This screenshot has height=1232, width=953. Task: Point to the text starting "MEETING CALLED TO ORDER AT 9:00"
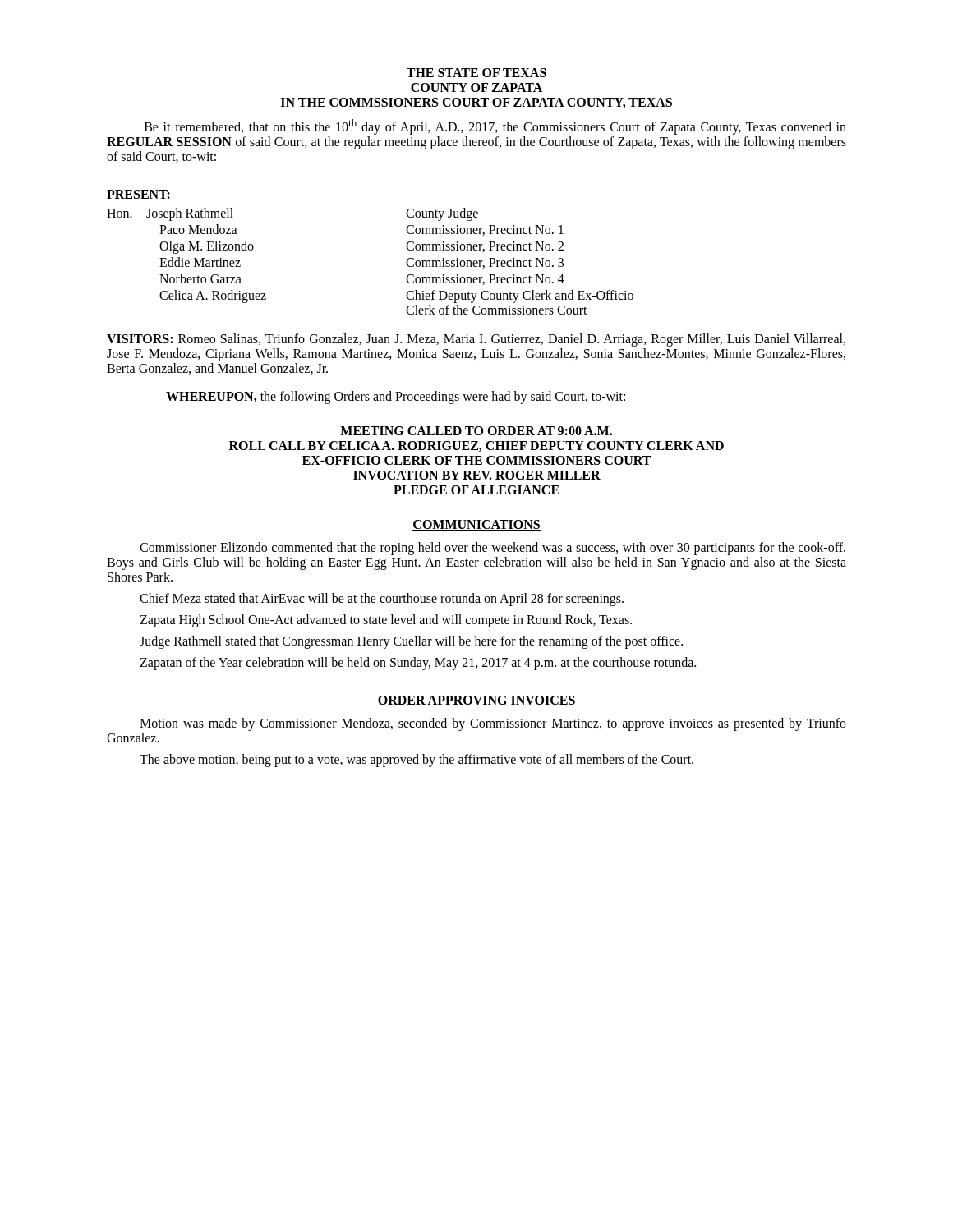pos(476,461)
